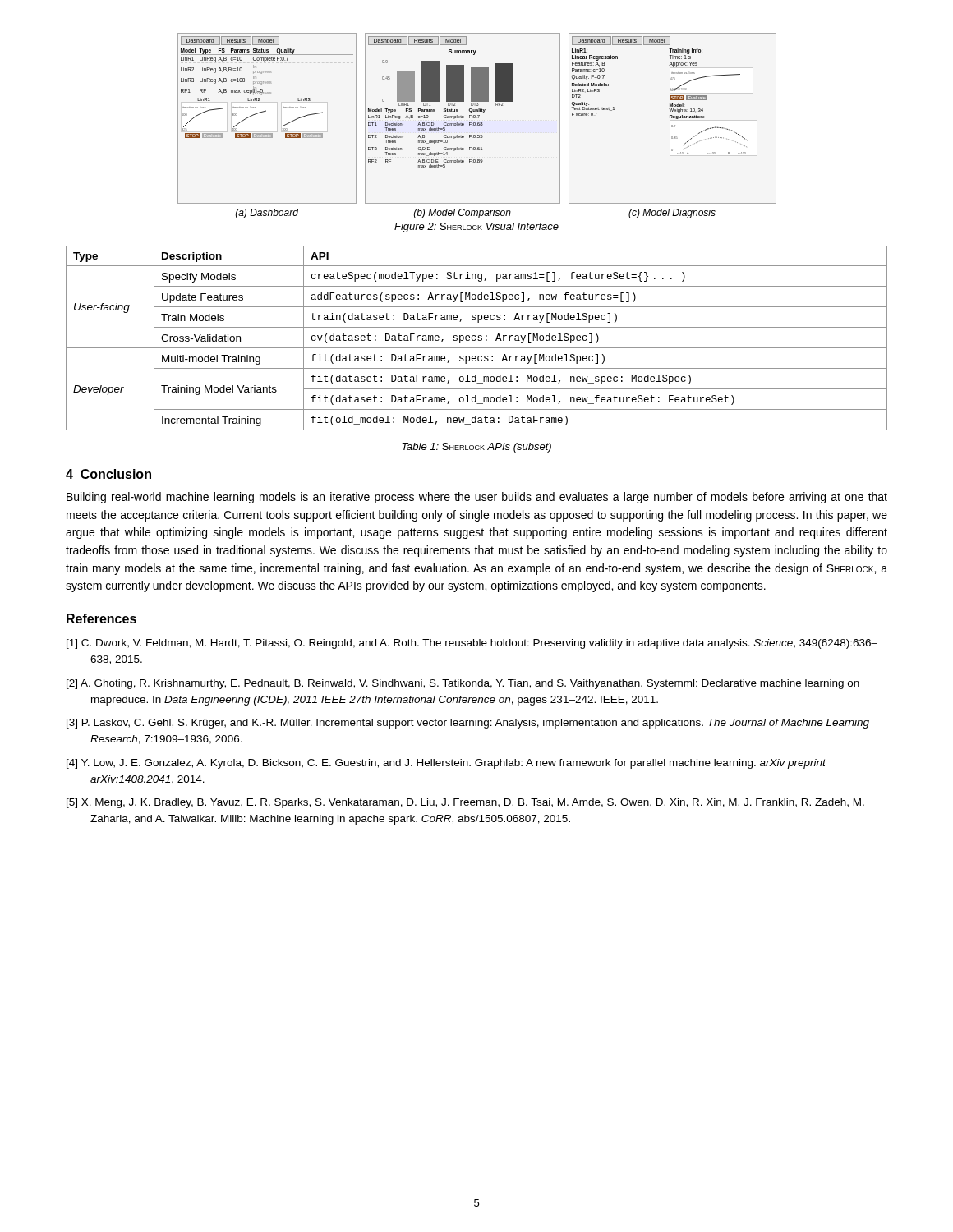953x1232 pixels.
Task: Find a screenshot
Action: [476, 126]
